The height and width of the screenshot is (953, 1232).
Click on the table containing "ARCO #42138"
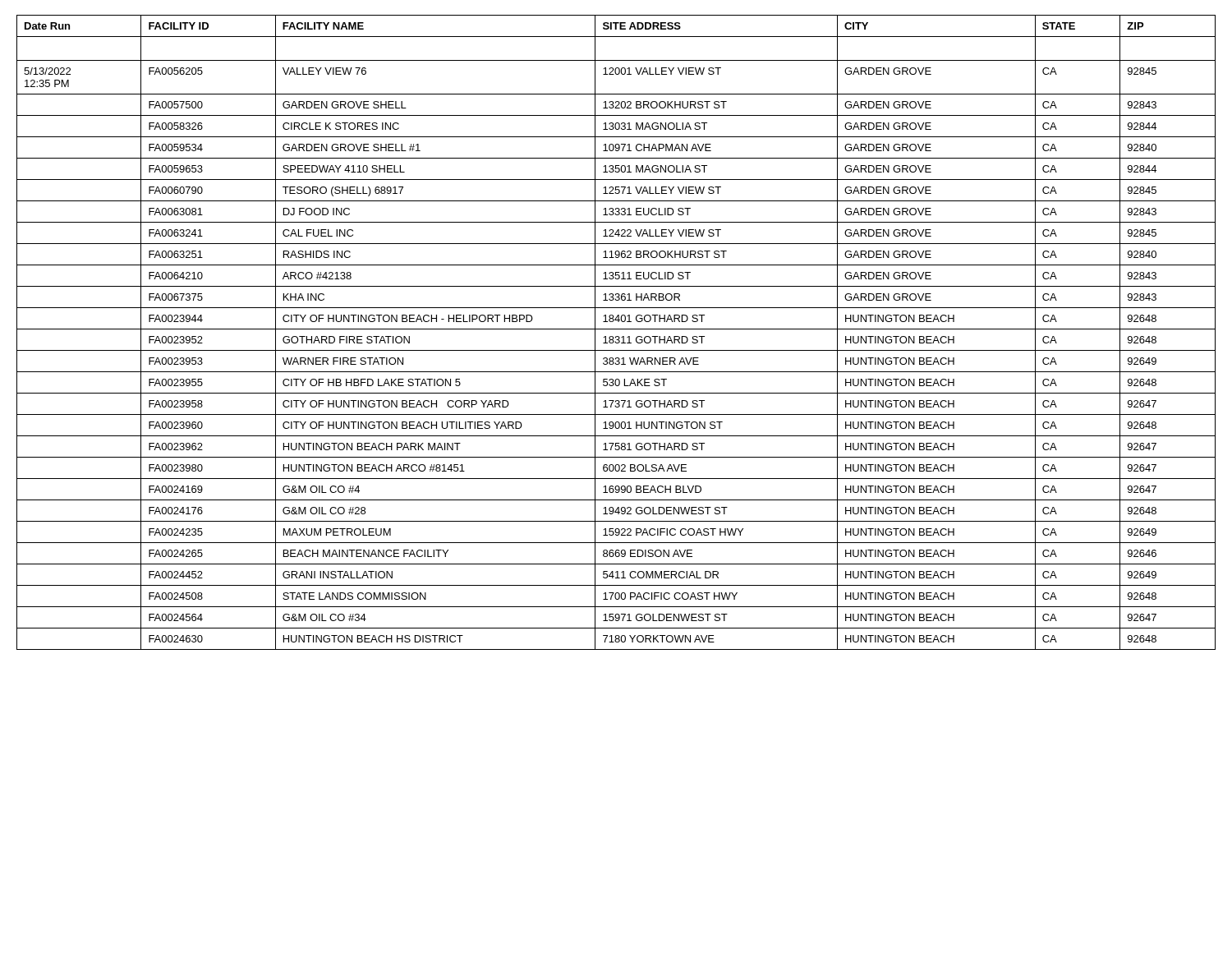pos(616,332)
